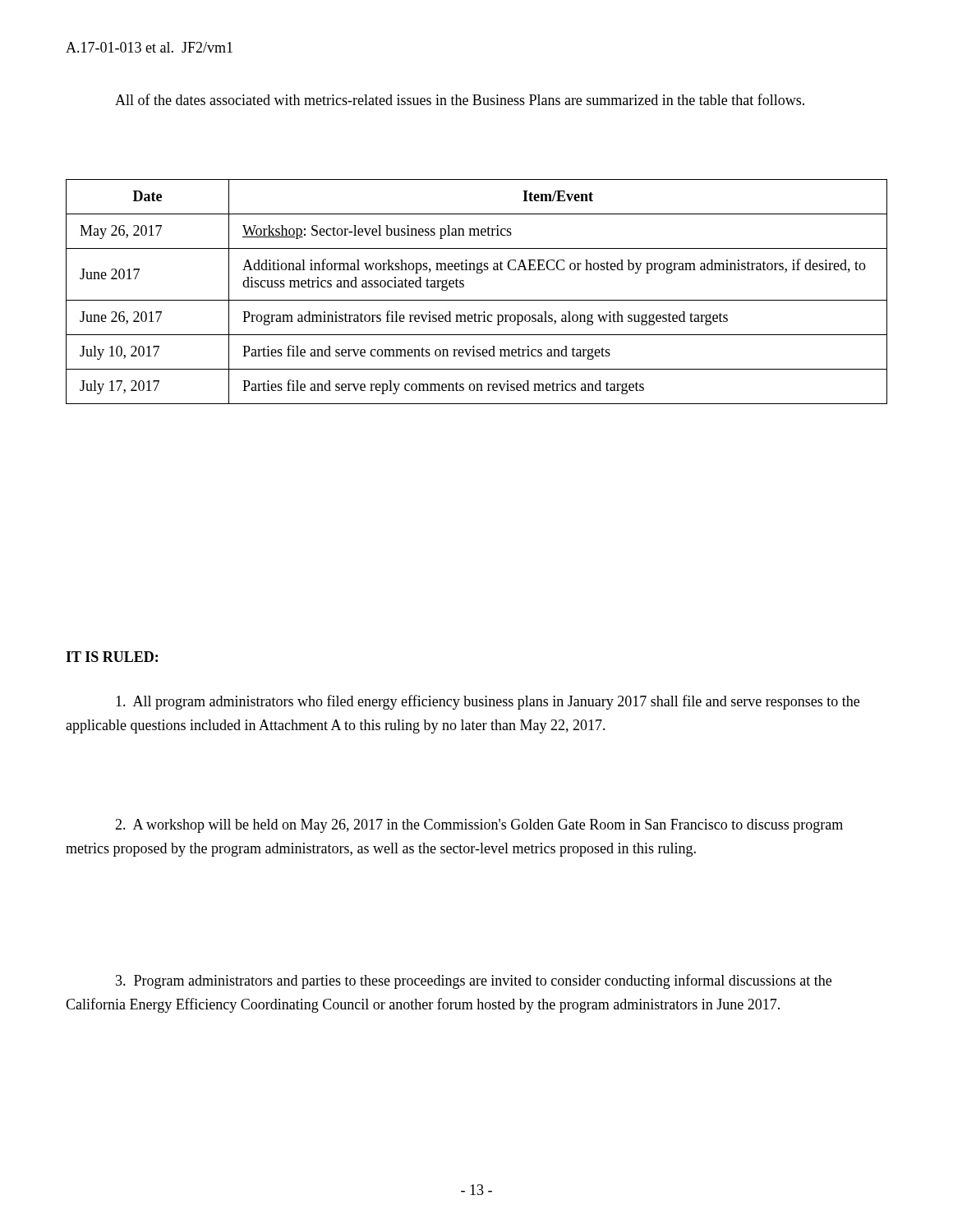The height and width of the screenshot is (1232, 953).
Task: Find the table
Action: [x=476, y=292]
